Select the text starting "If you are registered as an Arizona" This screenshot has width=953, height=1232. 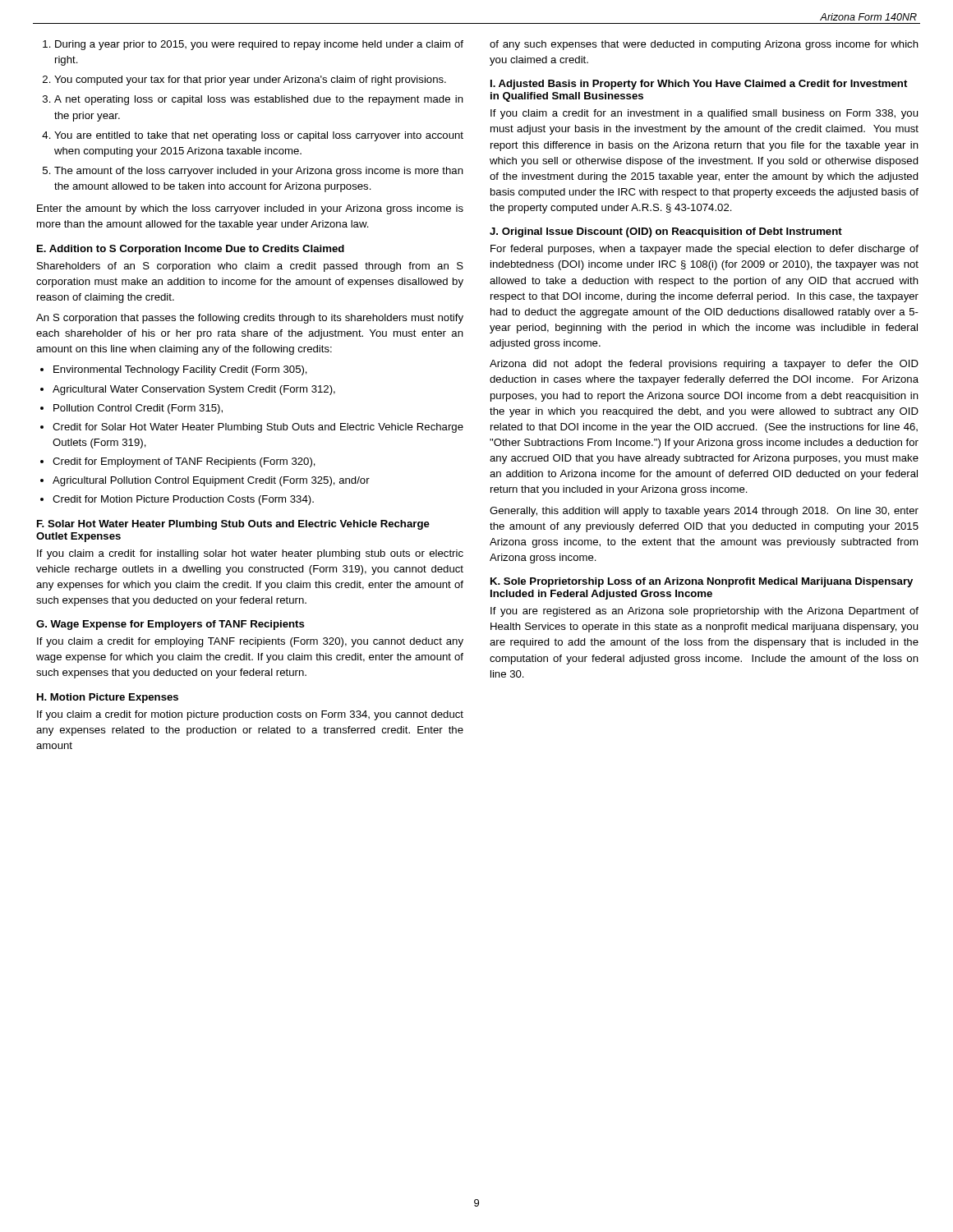tap(704, 642)
